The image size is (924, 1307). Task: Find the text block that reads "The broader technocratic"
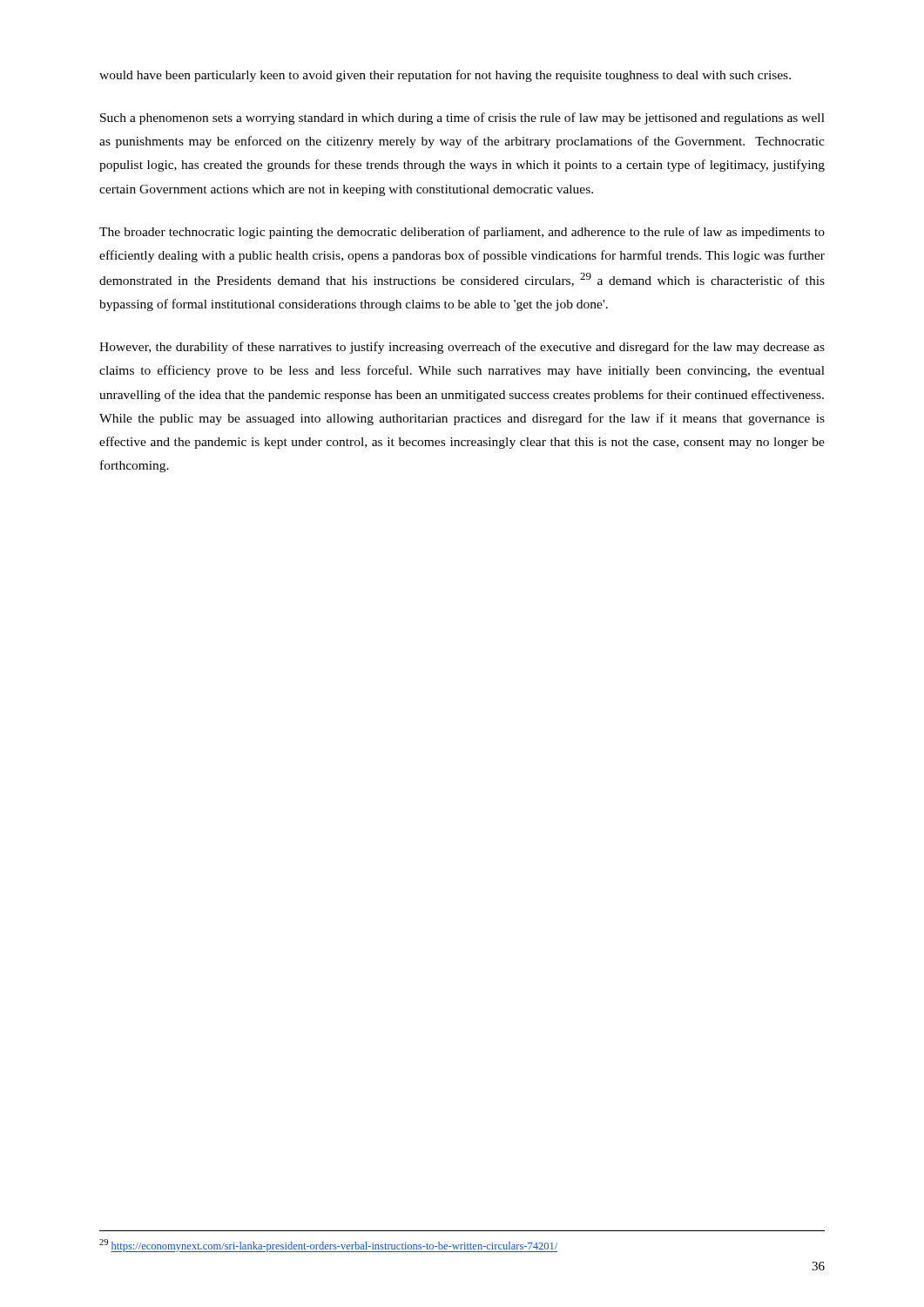coord(462,267)
